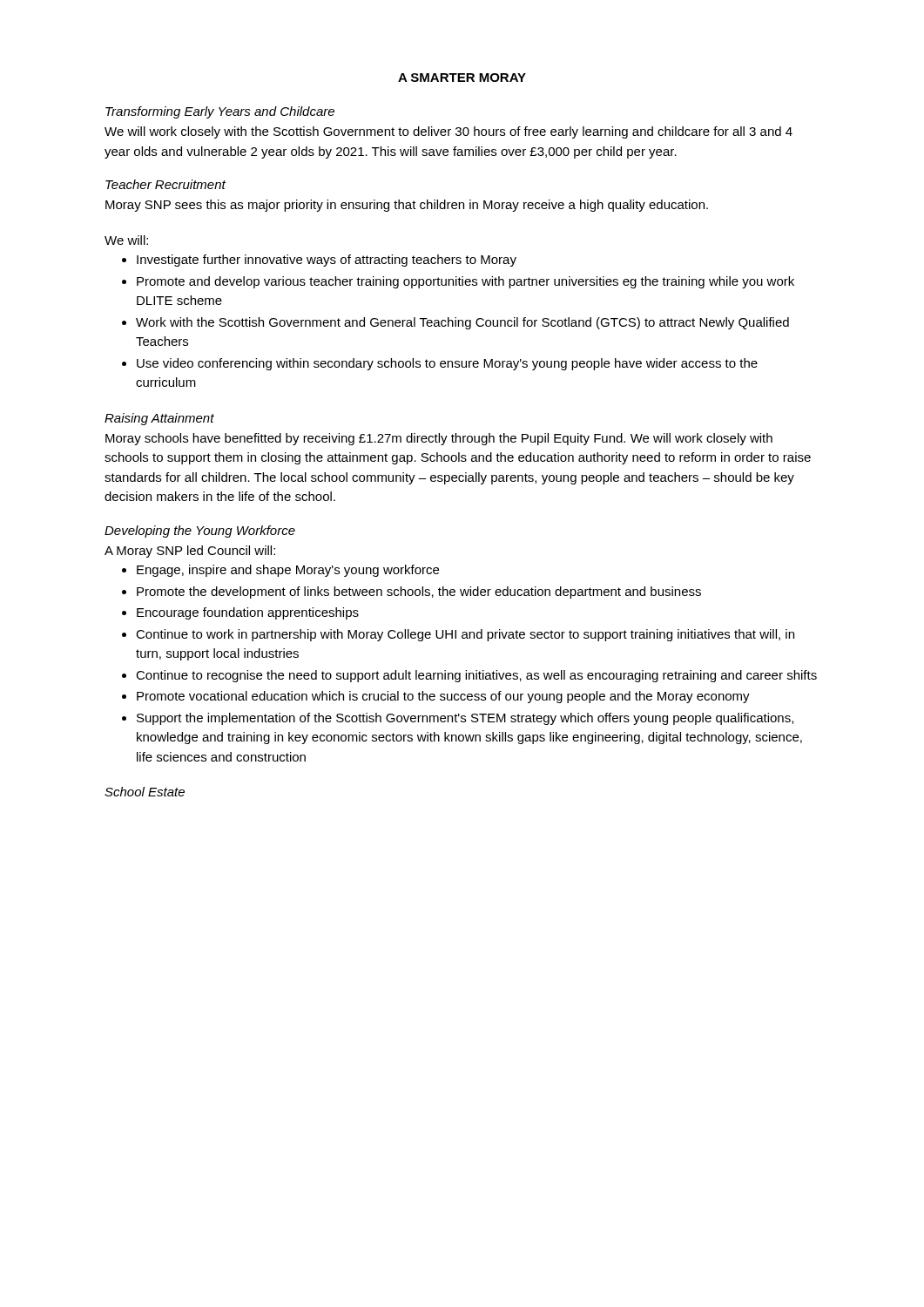Click on the element starting "Promote and develop various teacher training opportunities"
This screenshot has height=1307, width=924.
(x=465, y=290)
